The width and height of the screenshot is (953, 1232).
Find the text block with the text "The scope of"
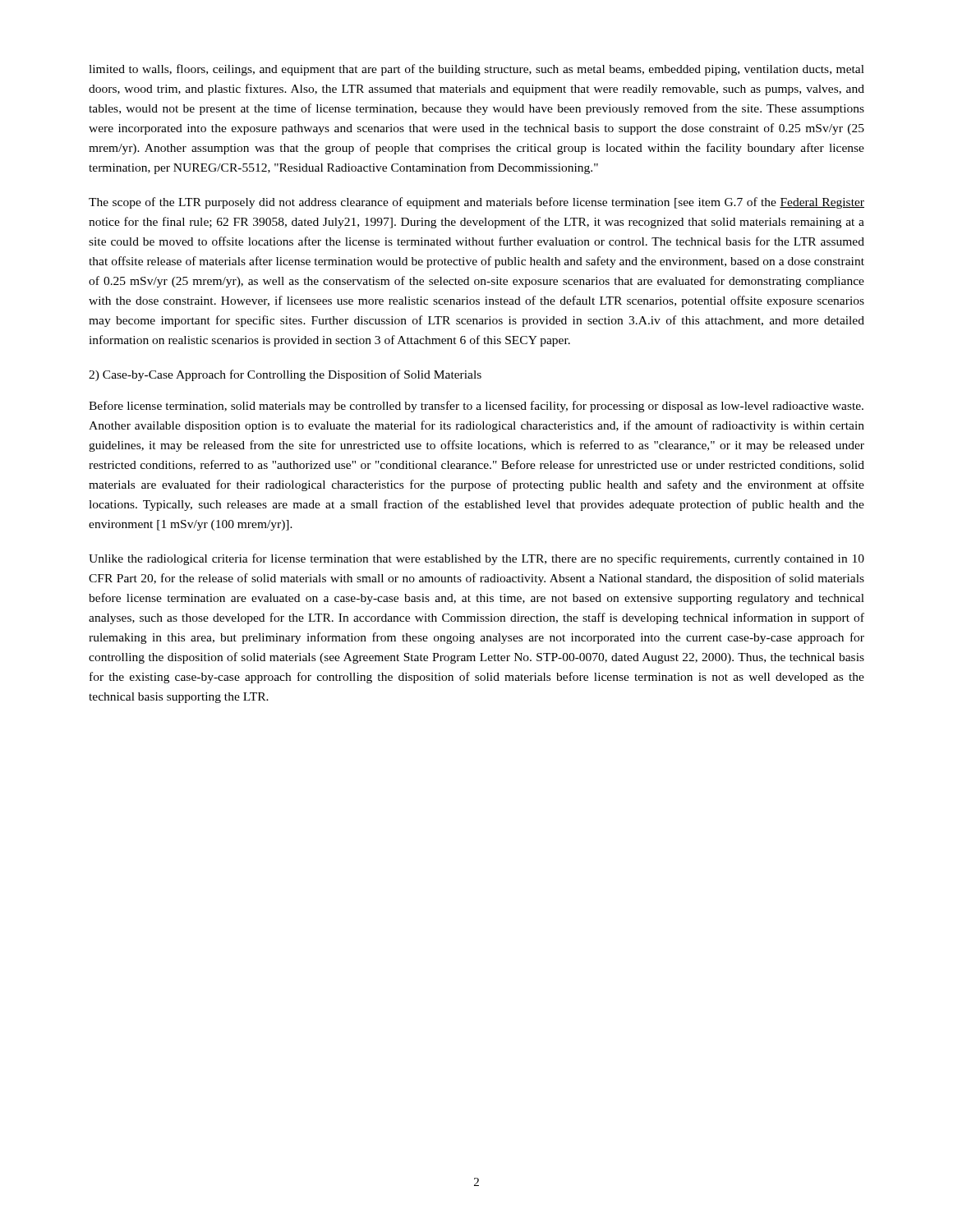[x=476, y=271]
